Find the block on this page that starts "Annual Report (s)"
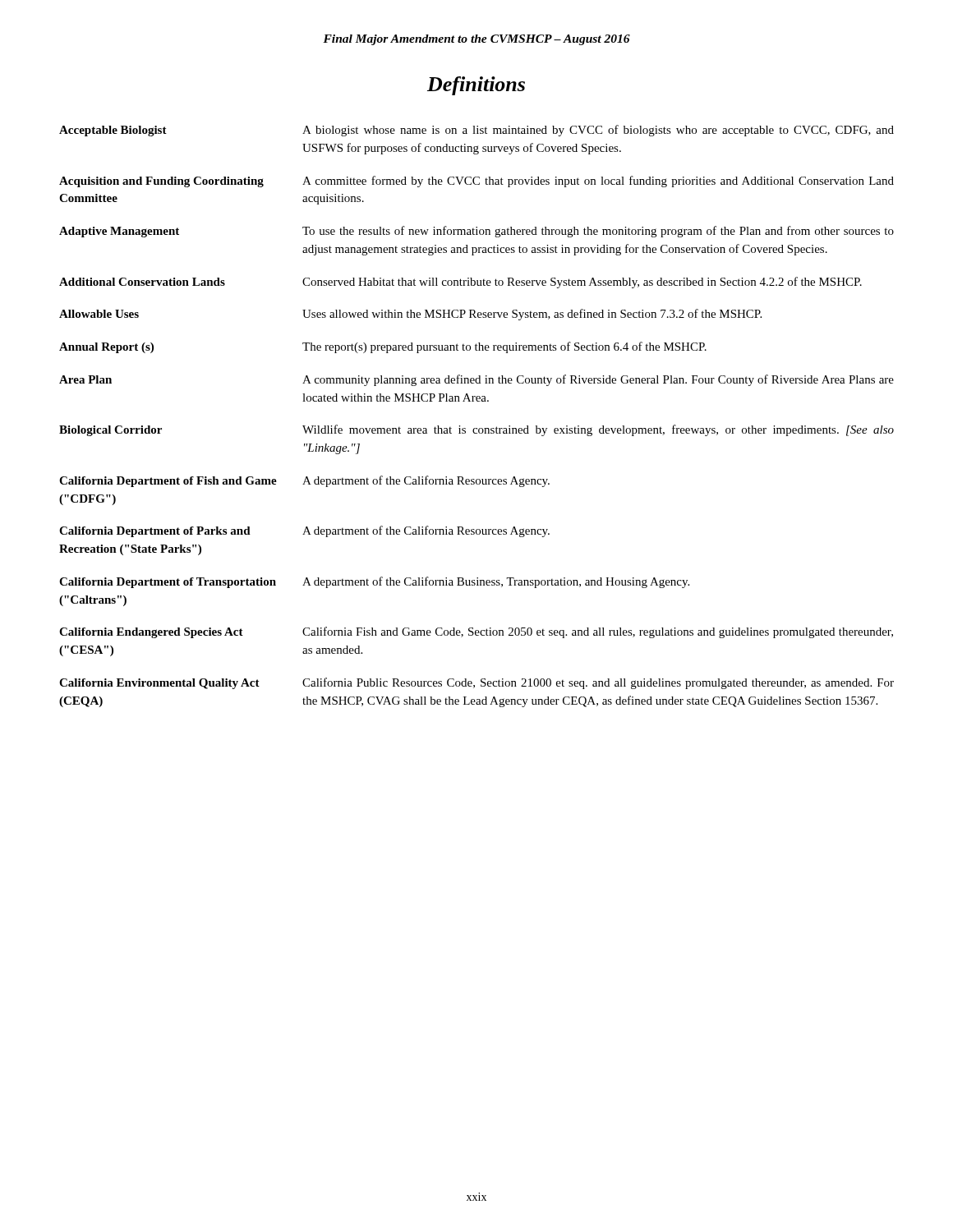The height and width of the screenshot is (1232, 953). coord(476,347)
